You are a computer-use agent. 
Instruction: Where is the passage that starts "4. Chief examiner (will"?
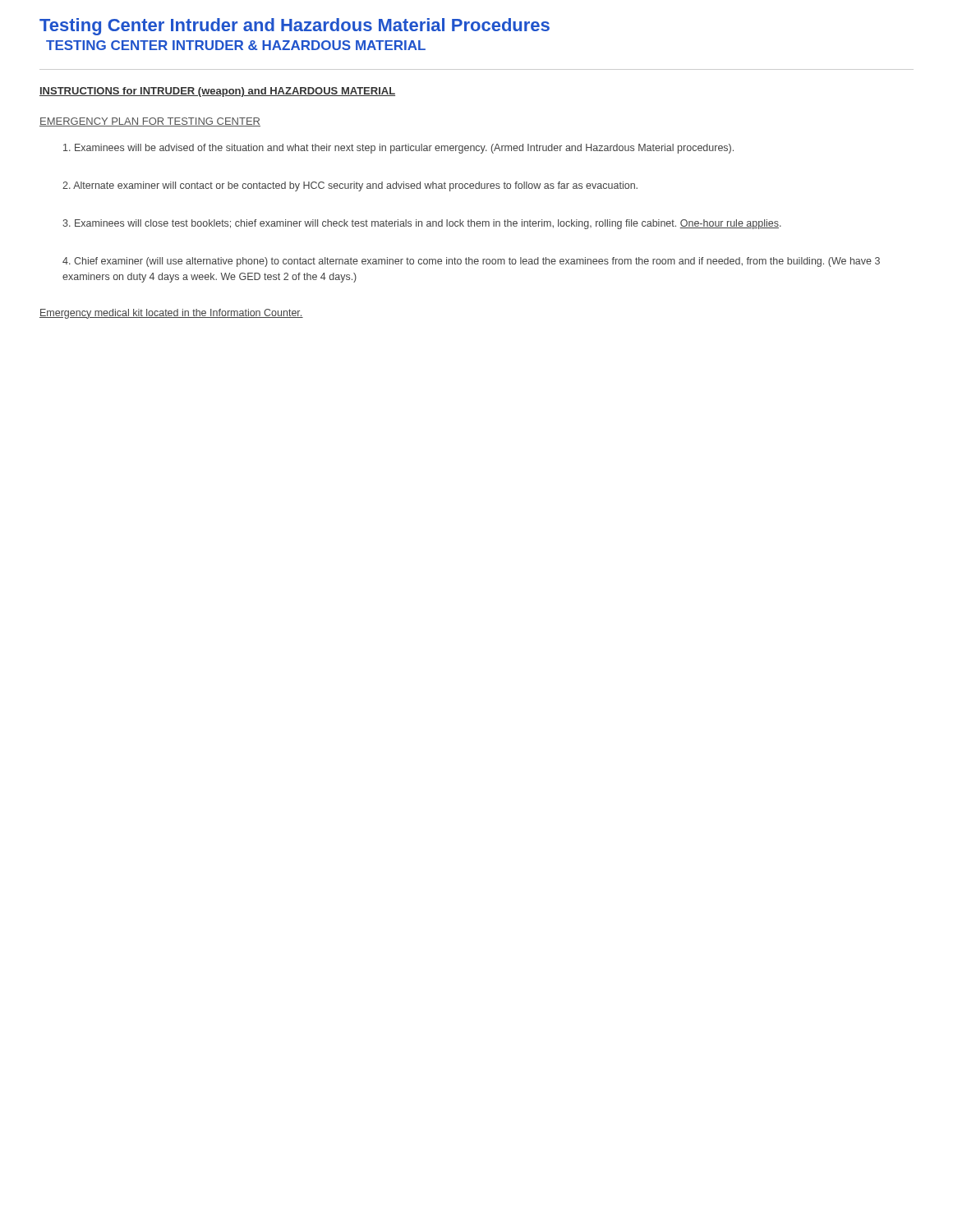[x=476, y=269]
